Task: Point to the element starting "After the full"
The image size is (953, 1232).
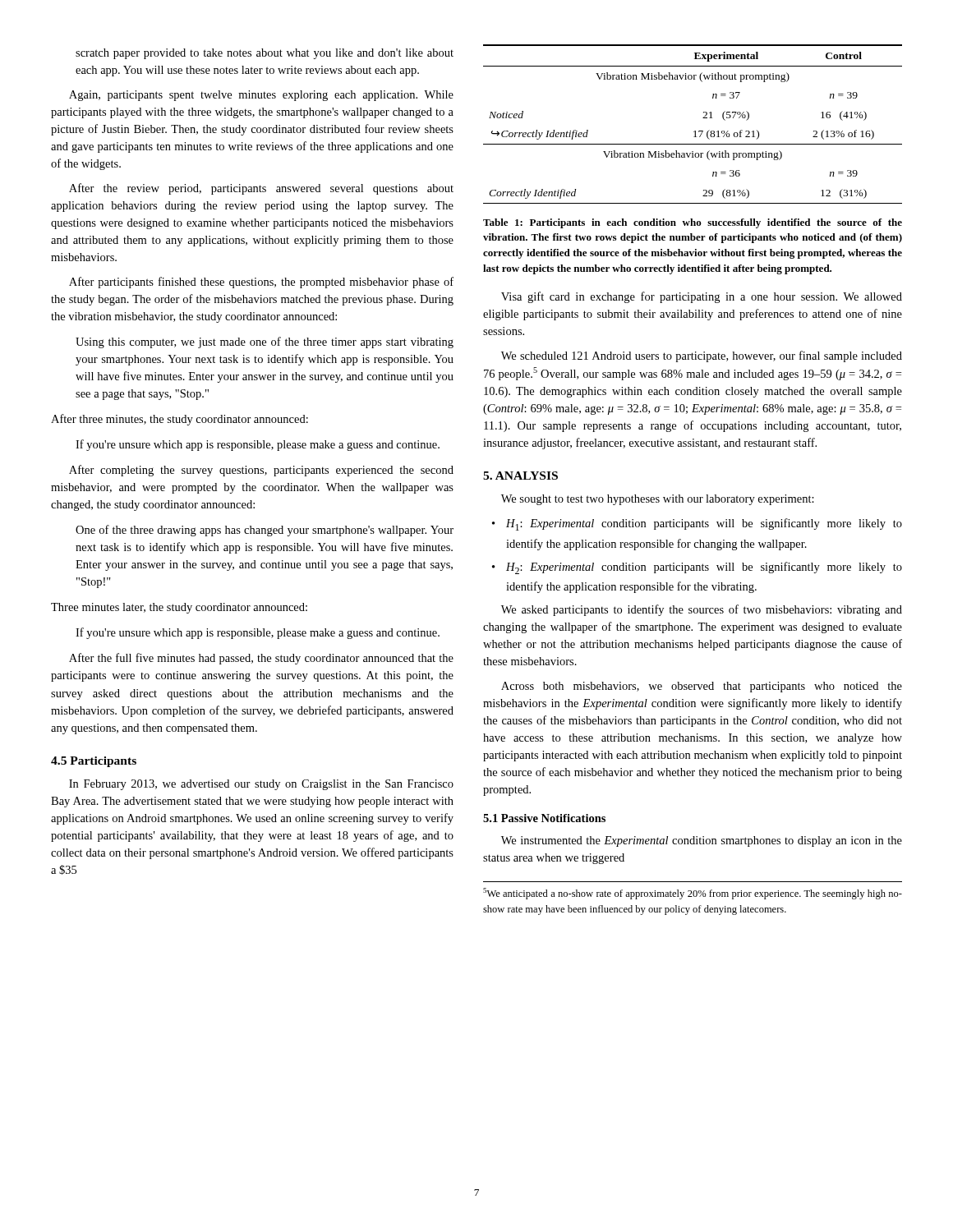Action: click(252, 693)
